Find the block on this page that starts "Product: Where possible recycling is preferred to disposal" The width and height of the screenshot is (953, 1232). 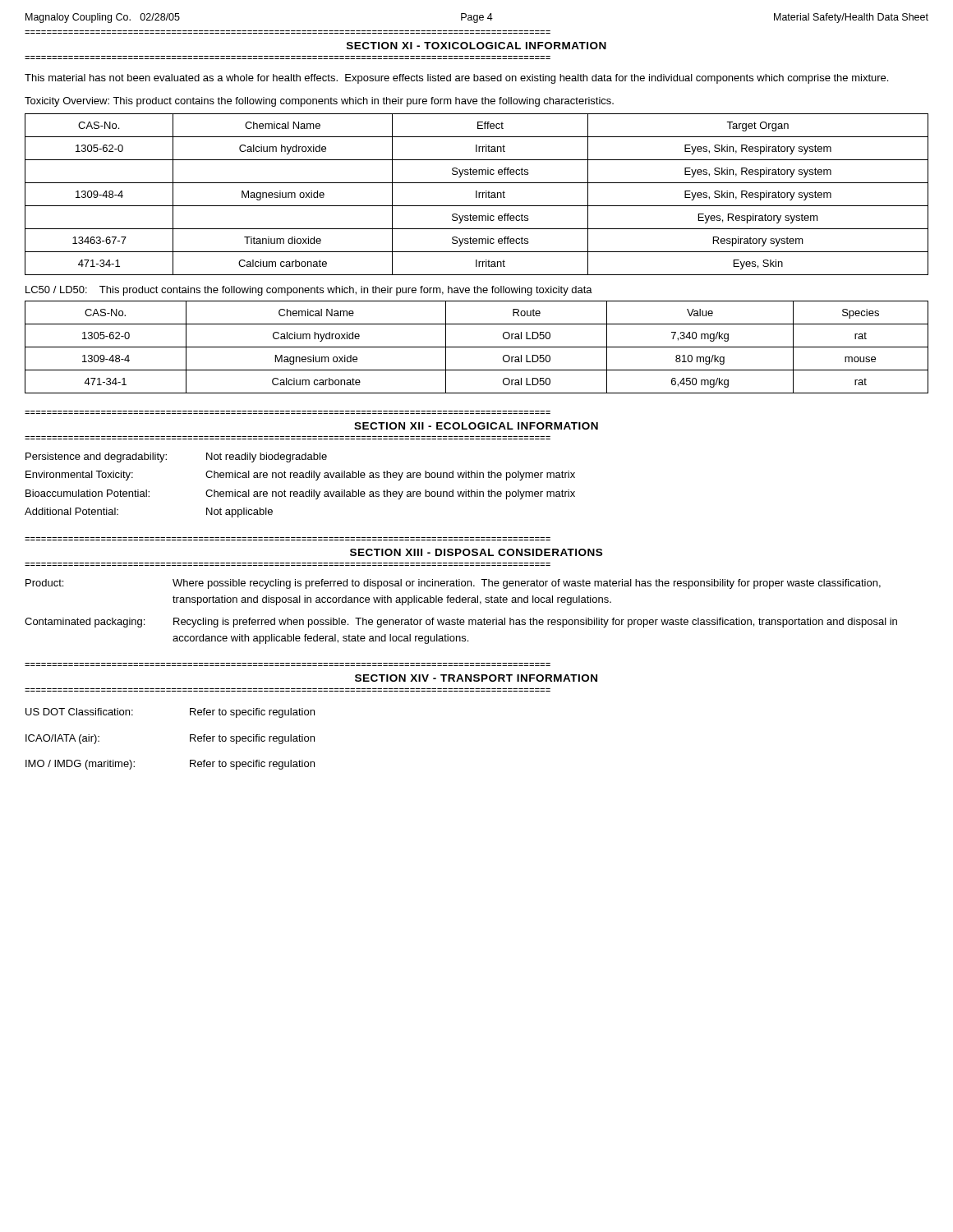(x=476, y=610)
